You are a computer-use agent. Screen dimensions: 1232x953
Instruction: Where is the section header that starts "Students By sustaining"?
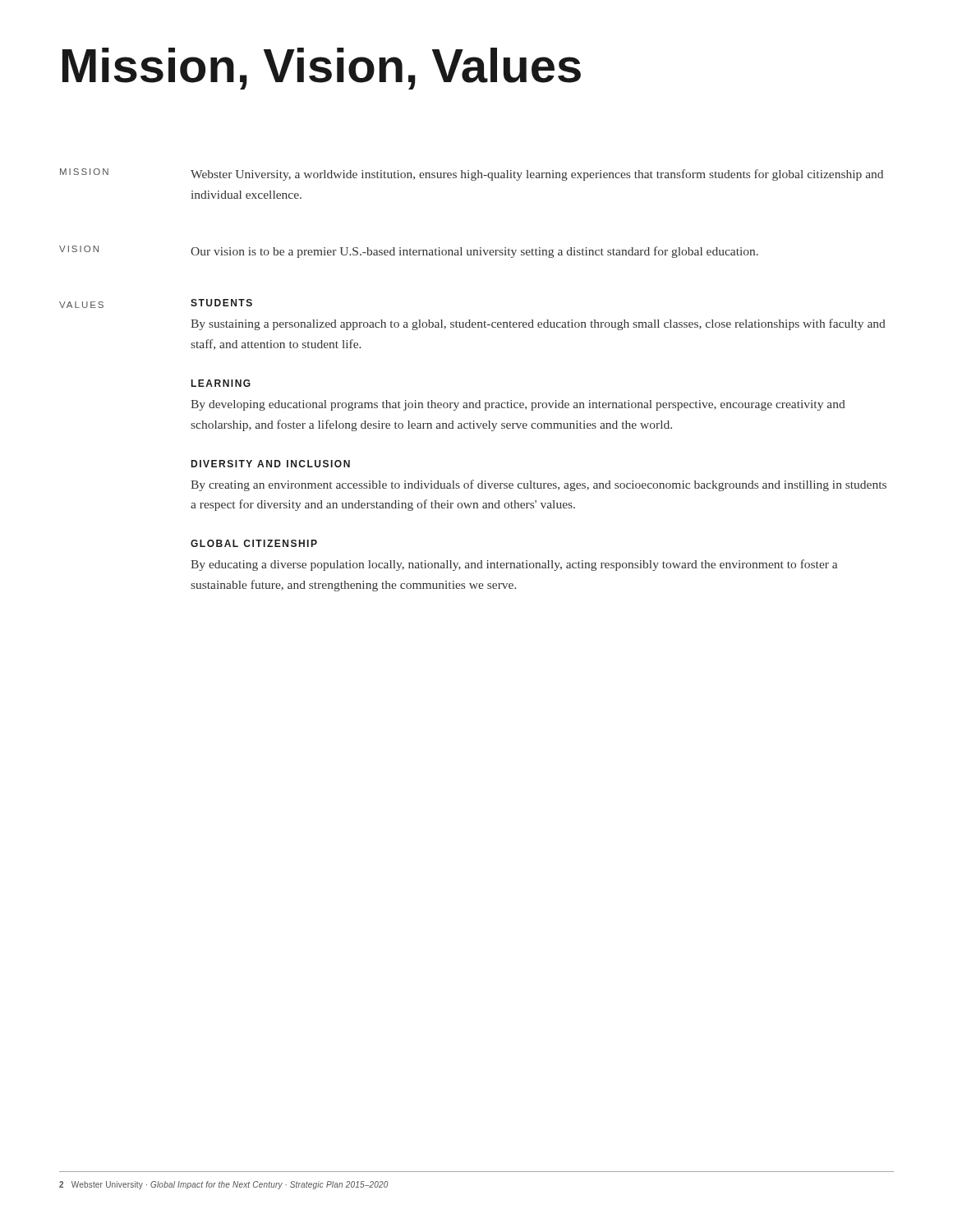tap(542, 326)
